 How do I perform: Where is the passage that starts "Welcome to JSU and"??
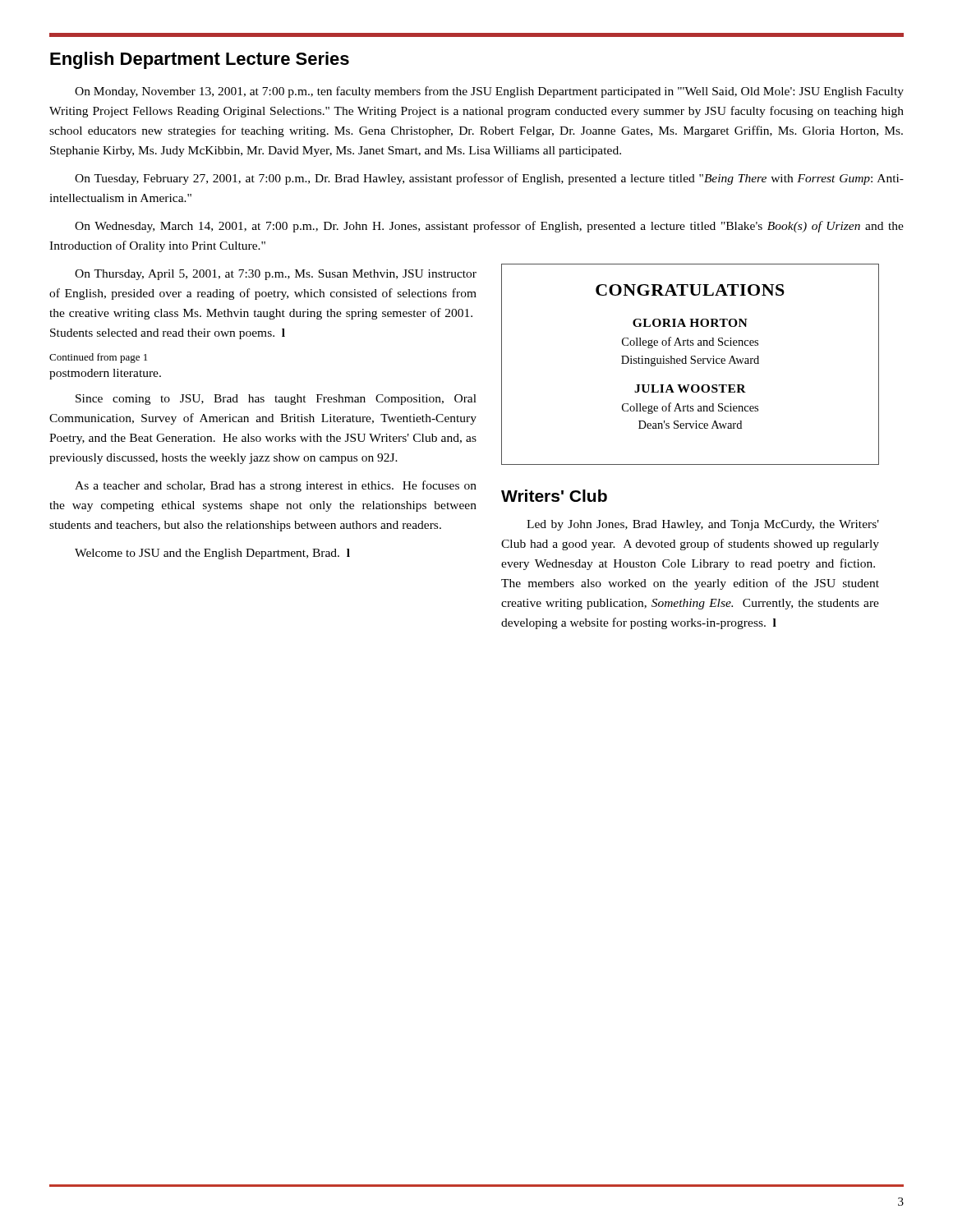(212, 553)
